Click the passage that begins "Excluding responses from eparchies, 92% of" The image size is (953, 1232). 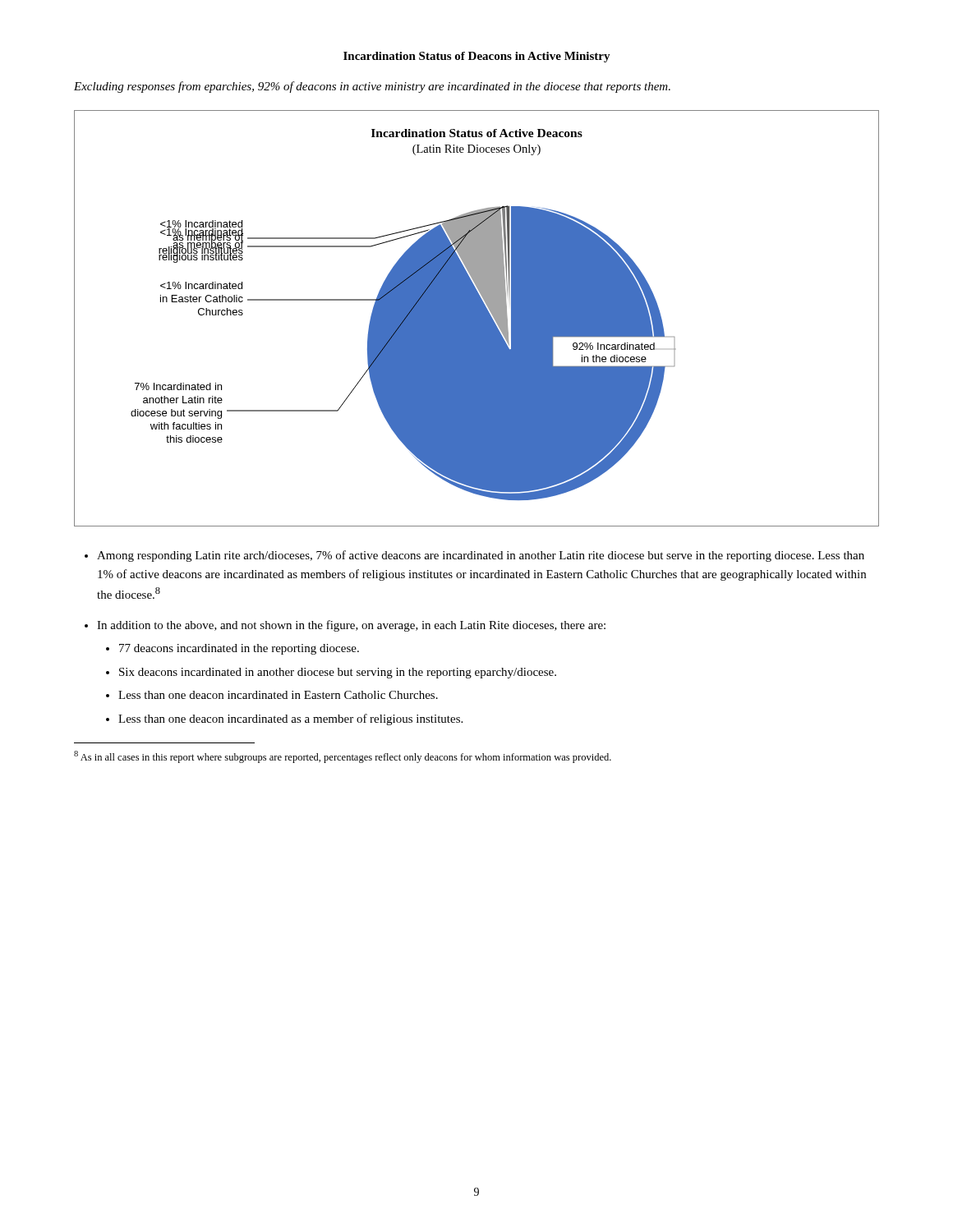(x=373, y=86)
